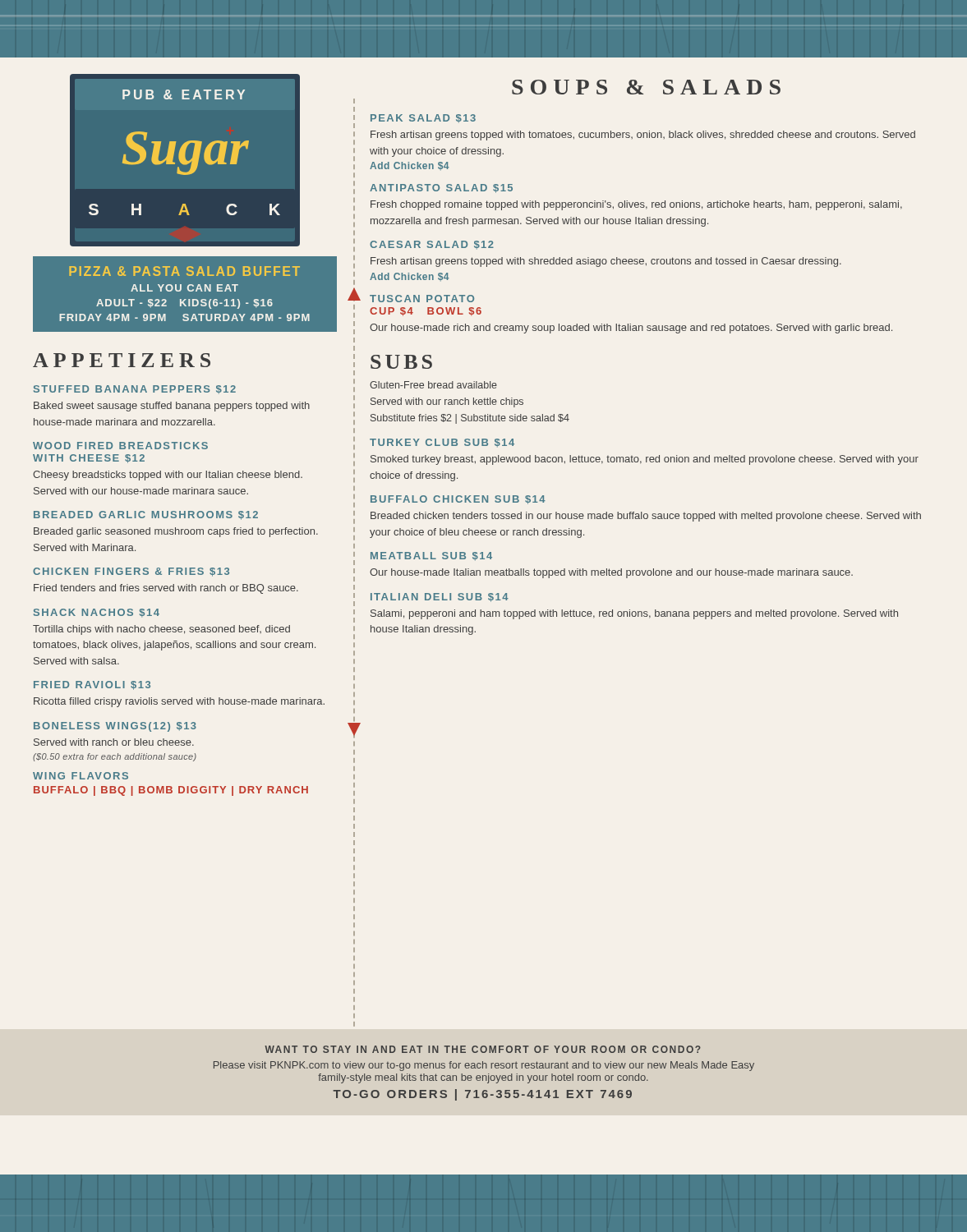
Task: Find the title on this page that starts "PIZZA & PASTA SALAD BUFFET ALL"
Action: coord(185,294)
